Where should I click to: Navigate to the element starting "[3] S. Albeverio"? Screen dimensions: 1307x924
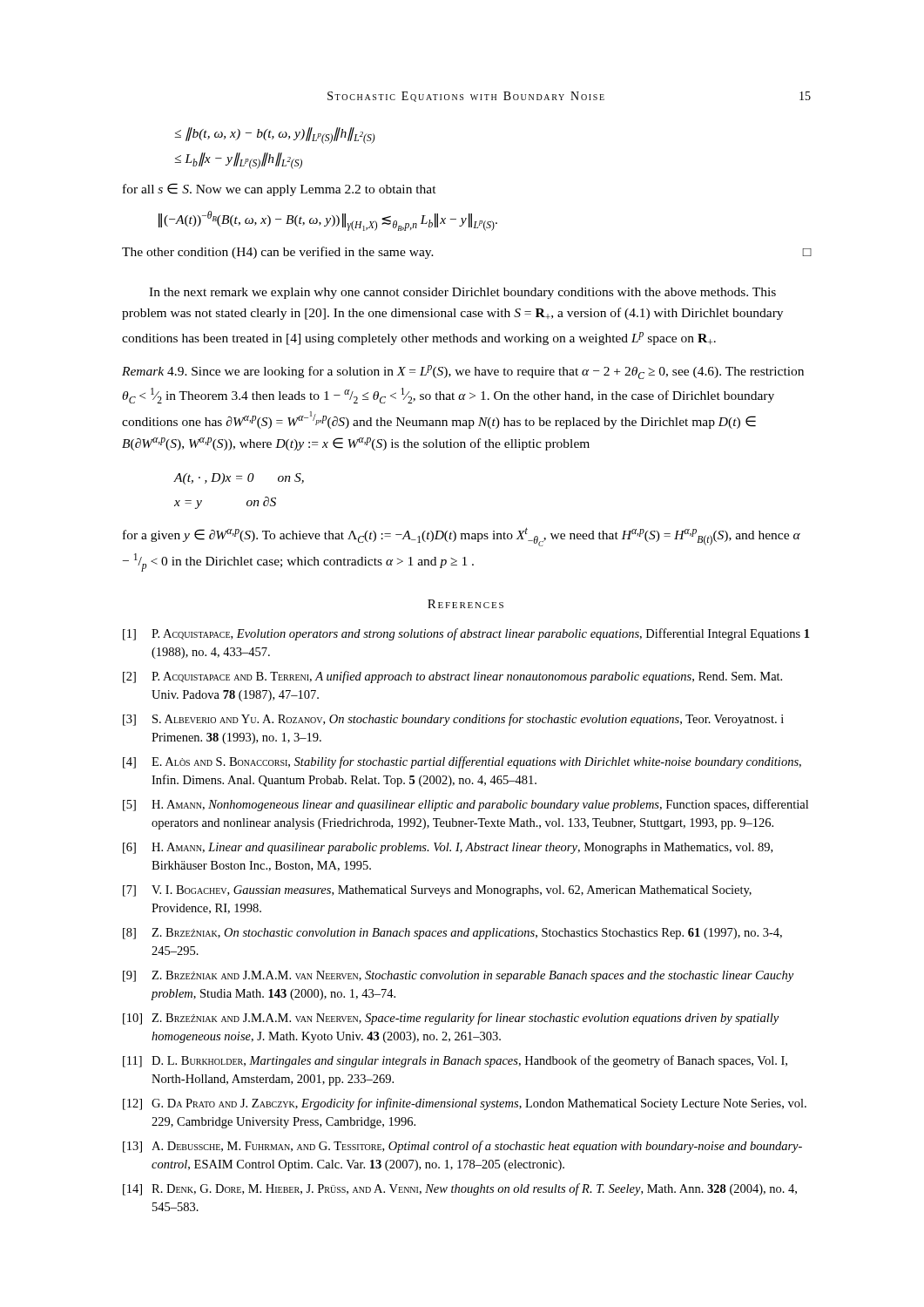click(x=466, y=729)
